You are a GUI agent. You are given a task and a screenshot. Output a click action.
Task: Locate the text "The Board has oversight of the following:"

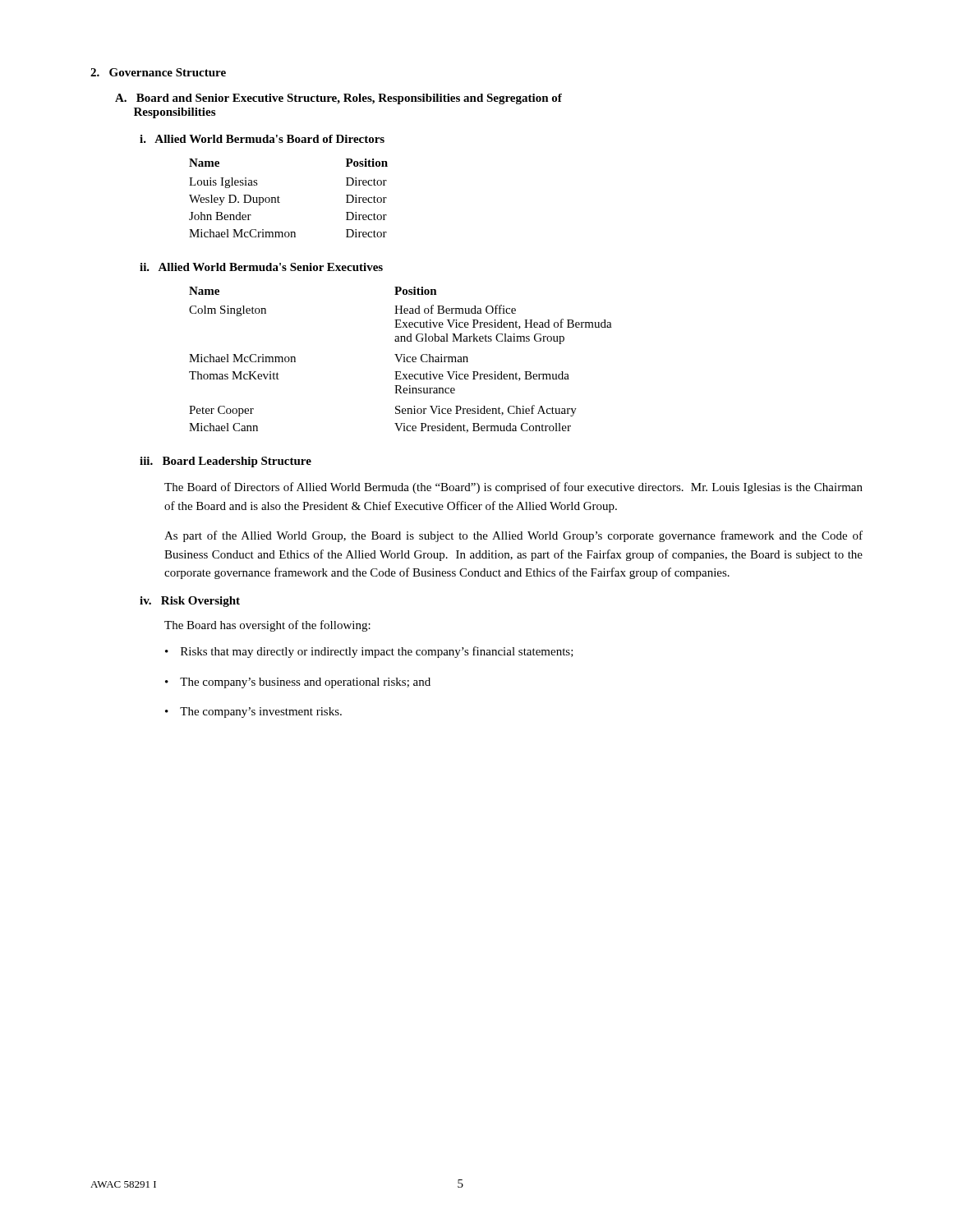(268, 625)
